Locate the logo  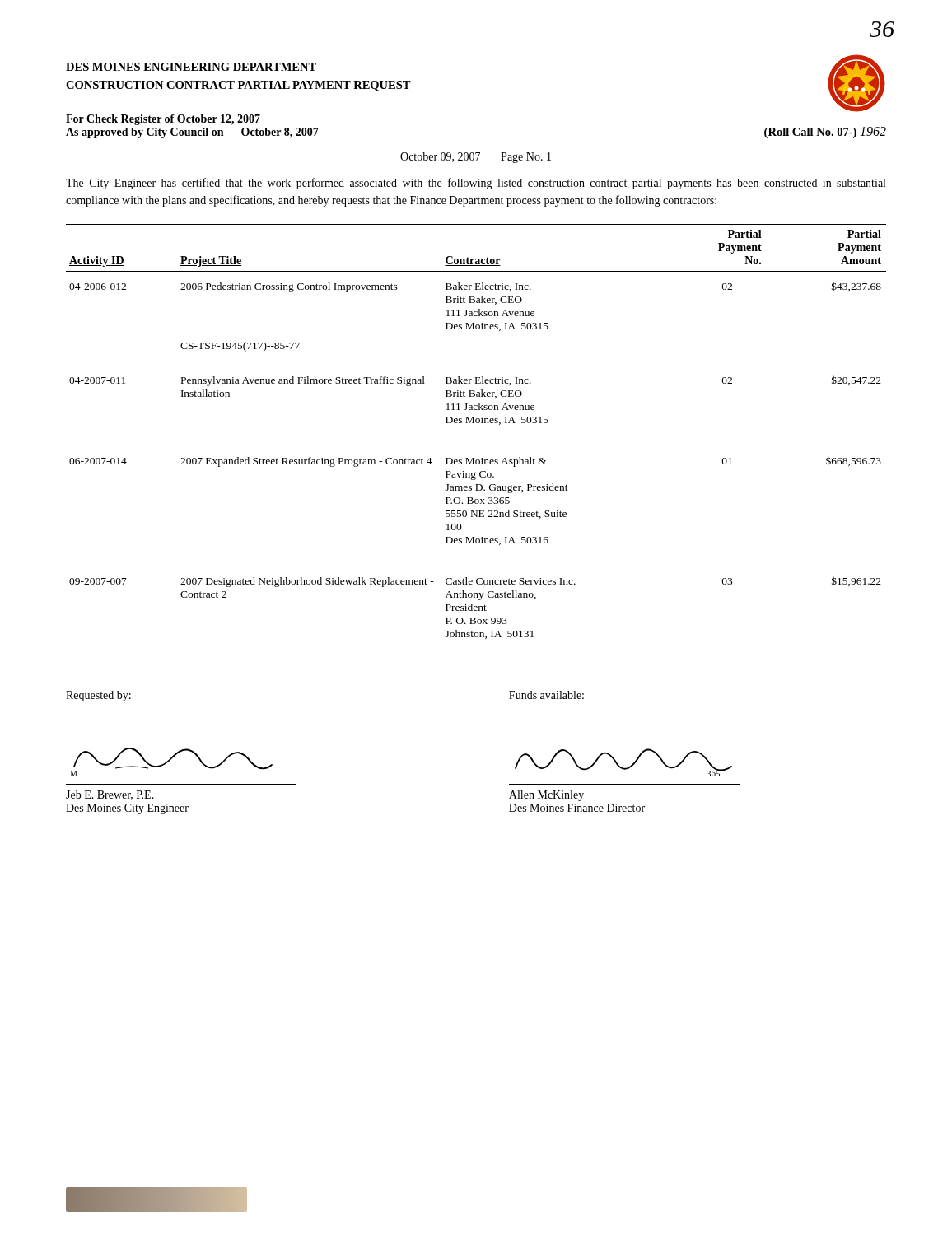856,85
